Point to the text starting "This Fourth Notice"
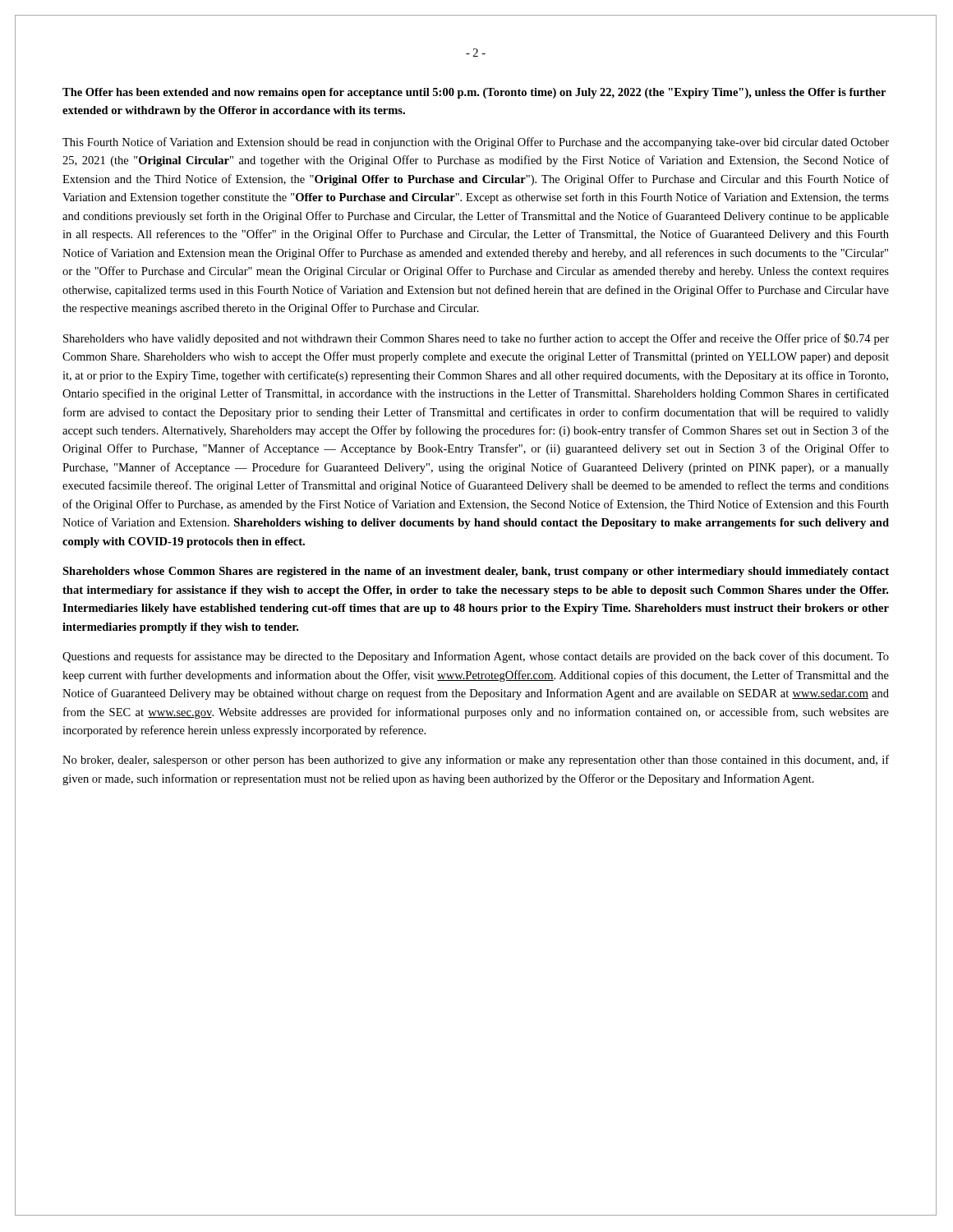 476,225
